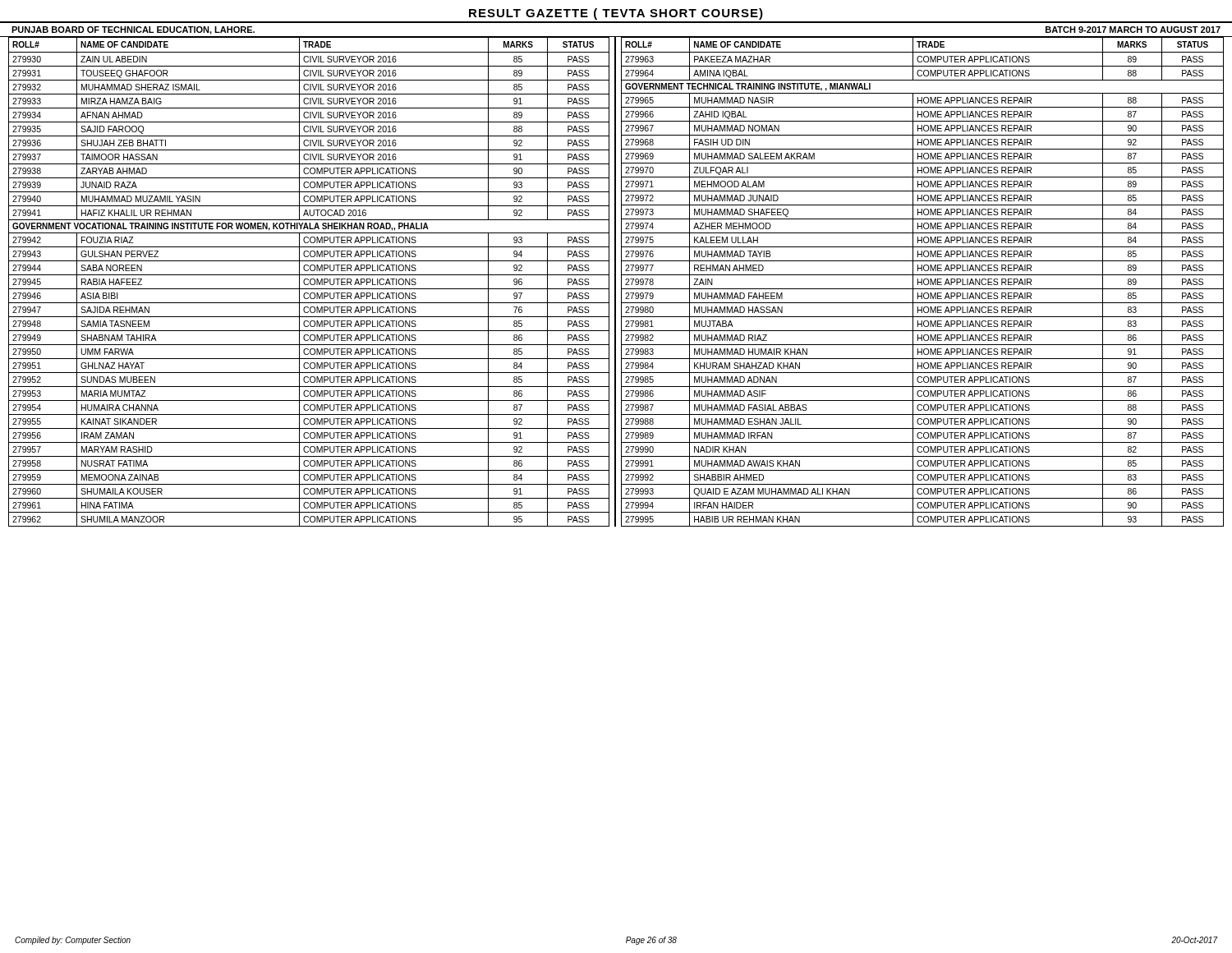Screen dimensions: 953x1232
Task: Find the table that mentions "CIVIL SURVEYOR 2016"
Action: [x=309, y=282]
